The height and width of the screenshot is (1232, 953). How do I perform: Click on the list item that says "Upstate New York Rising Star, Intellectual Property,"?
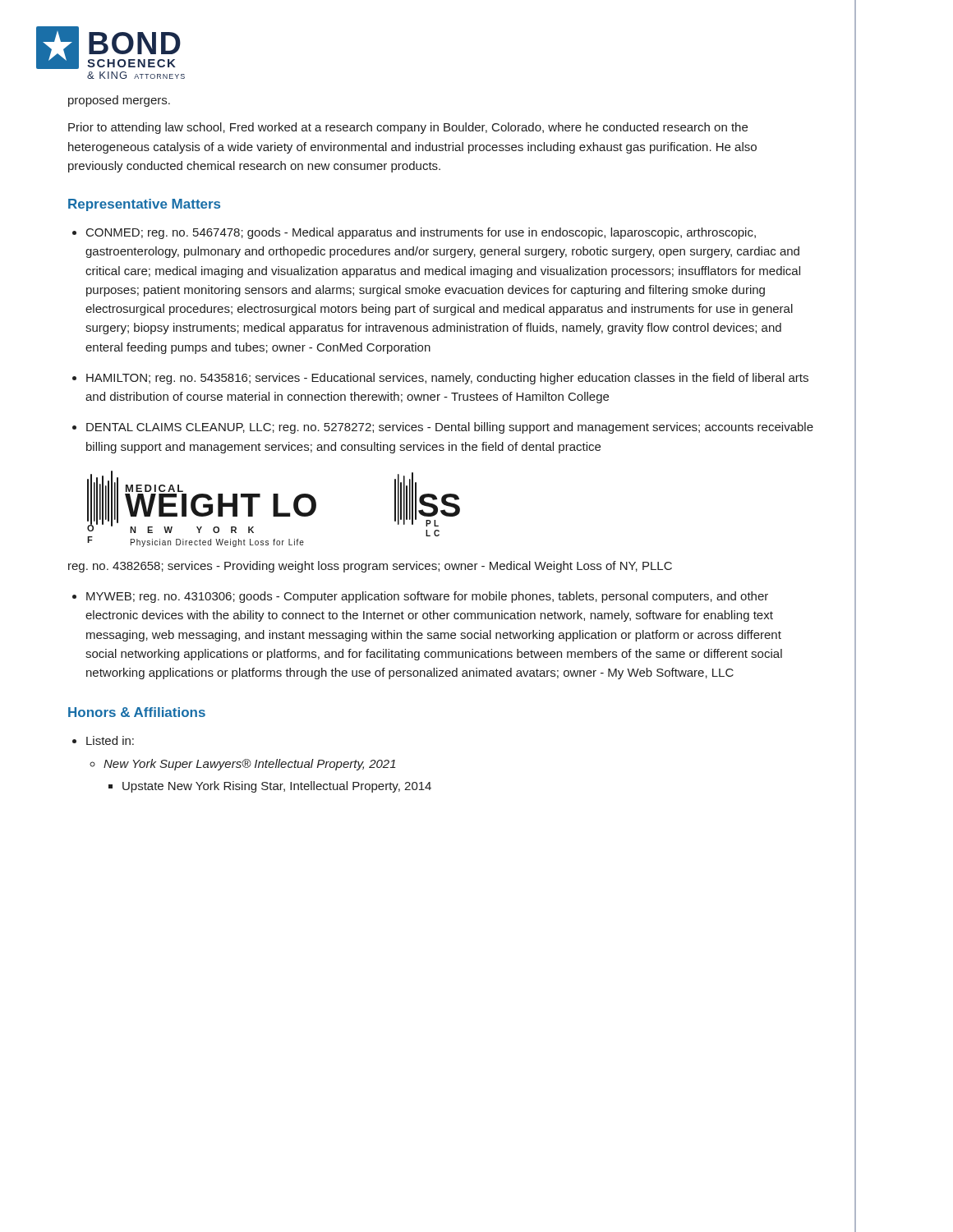coord(277,785)
